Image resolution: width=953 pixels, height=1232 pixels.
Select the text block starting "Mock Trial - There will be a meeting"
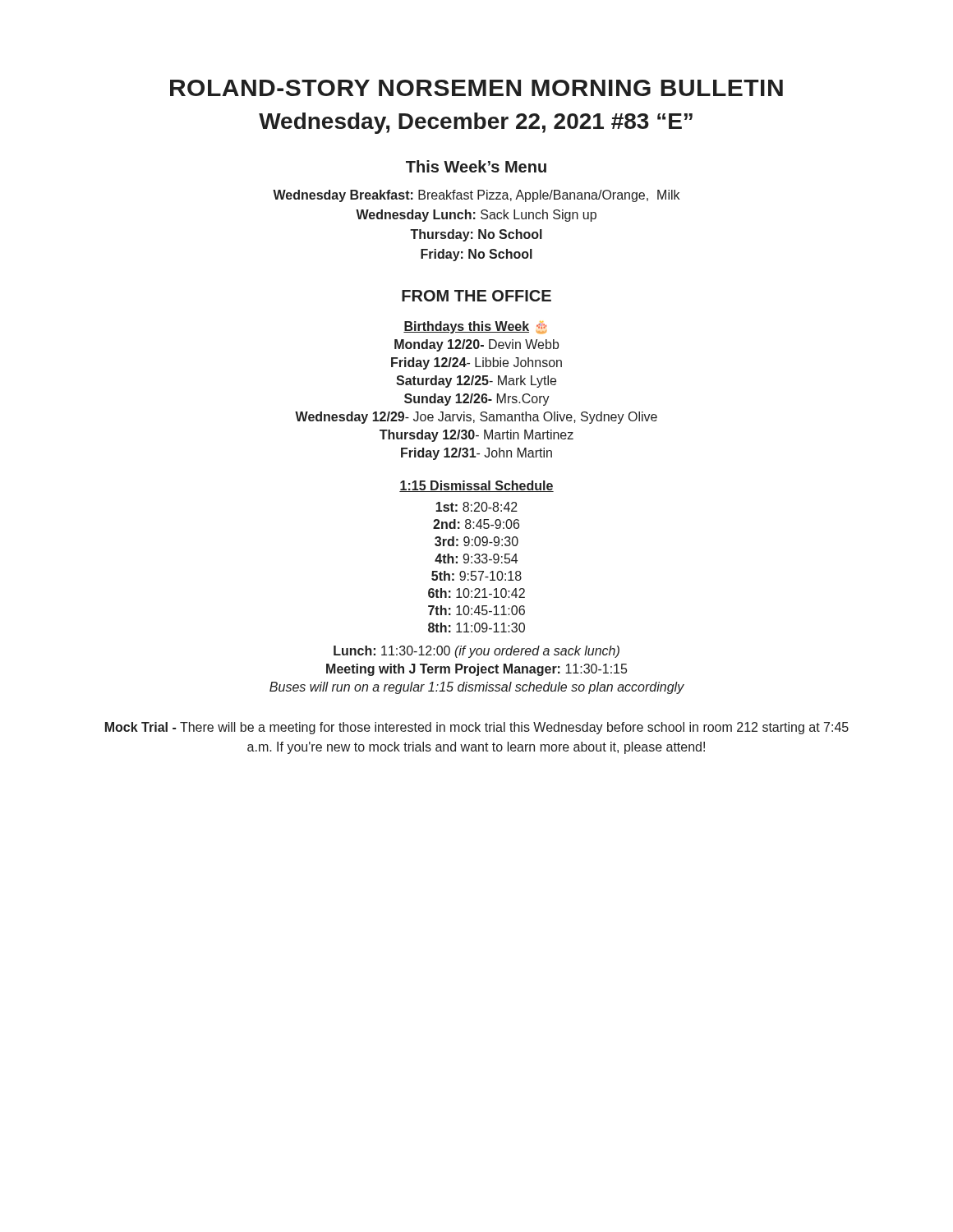(x=476, y=737)
